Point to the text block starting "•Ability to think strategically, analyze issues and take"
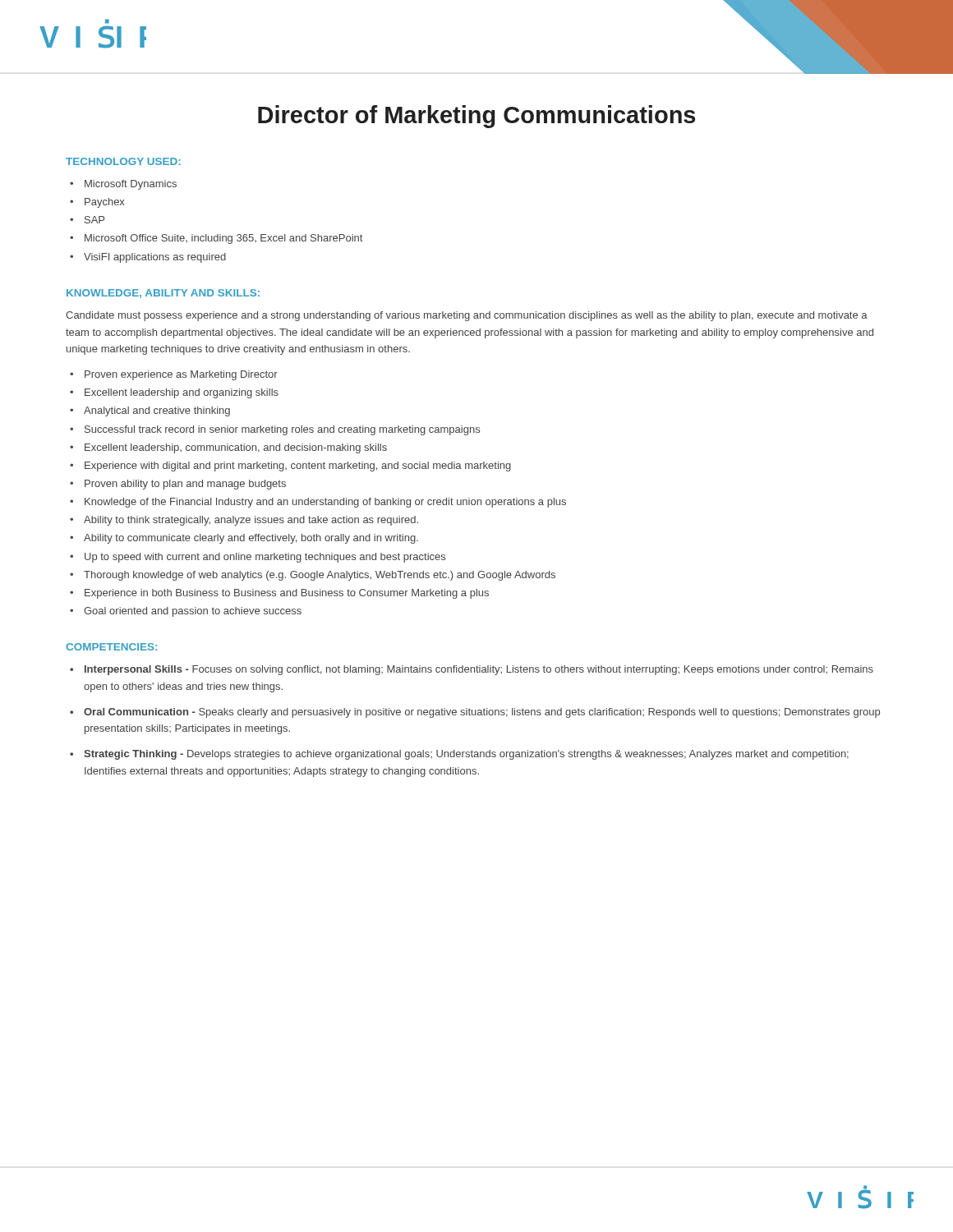The width and height of the screenshot is (953, 1232). click(244, 520)
